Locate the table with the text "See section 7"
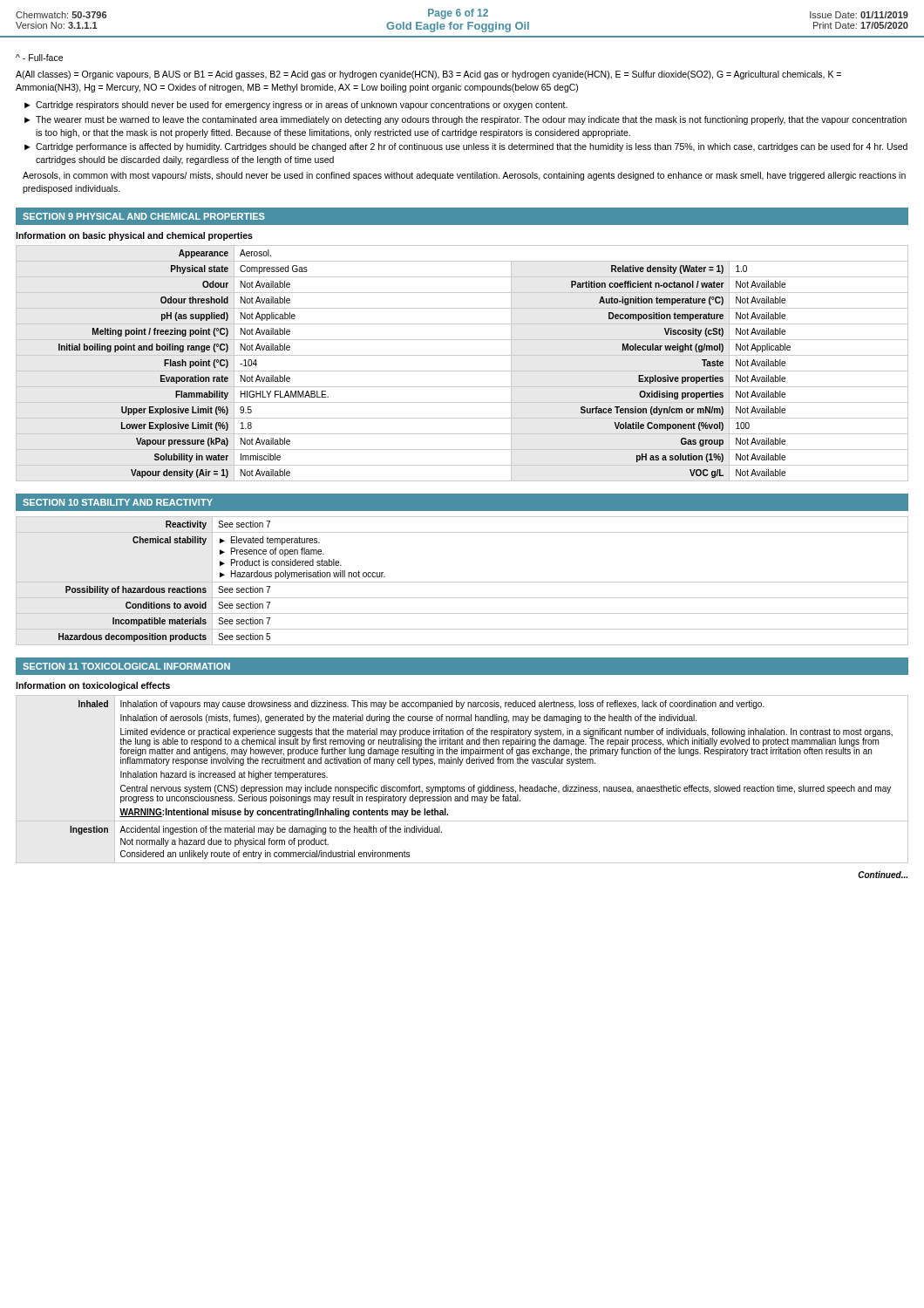924x1308 pixels. pyautogui.click(x=462, y=581)
